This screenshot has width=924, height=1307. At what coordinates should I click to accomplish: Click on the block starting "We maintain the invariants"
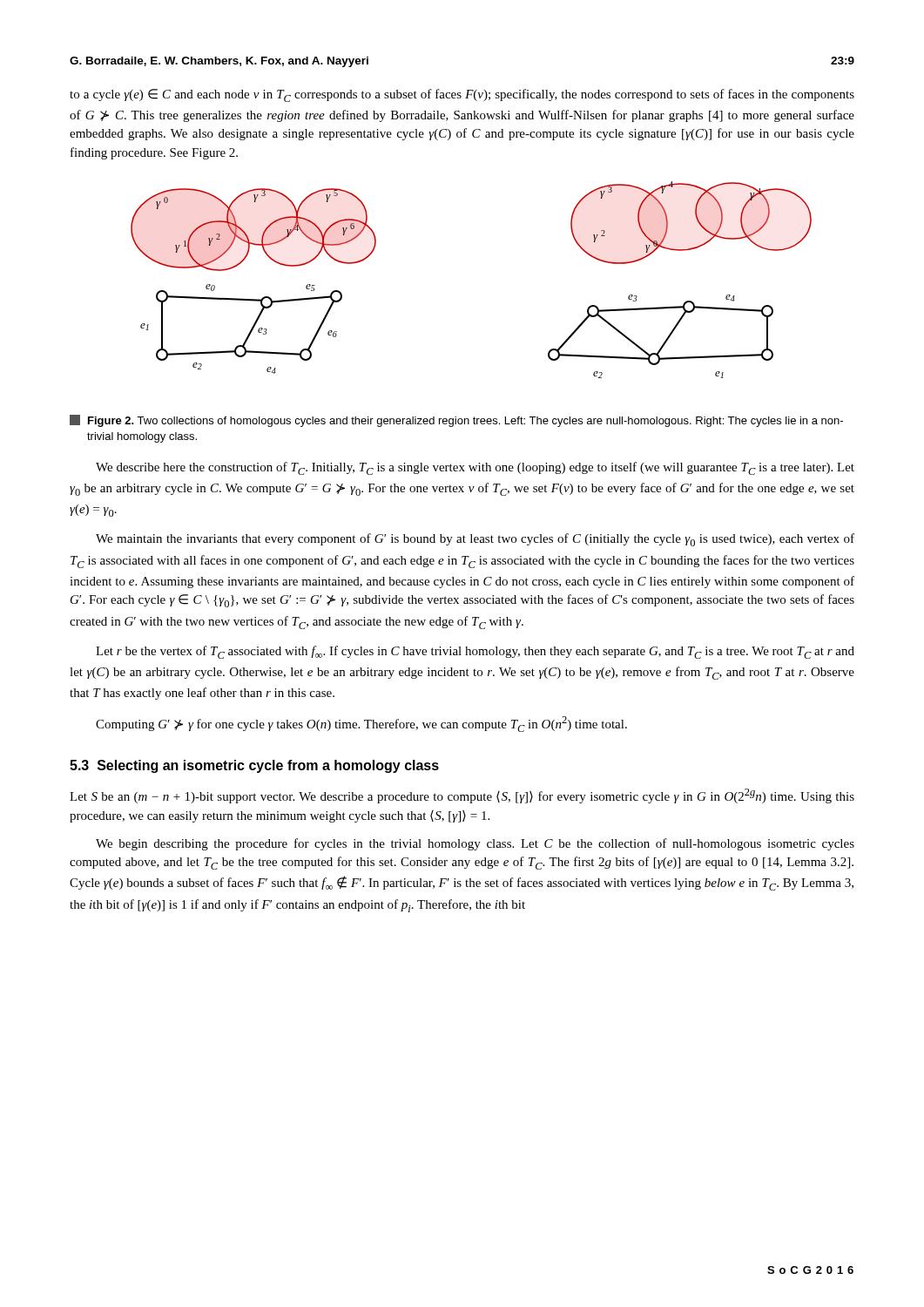click(x=462, y=582)
